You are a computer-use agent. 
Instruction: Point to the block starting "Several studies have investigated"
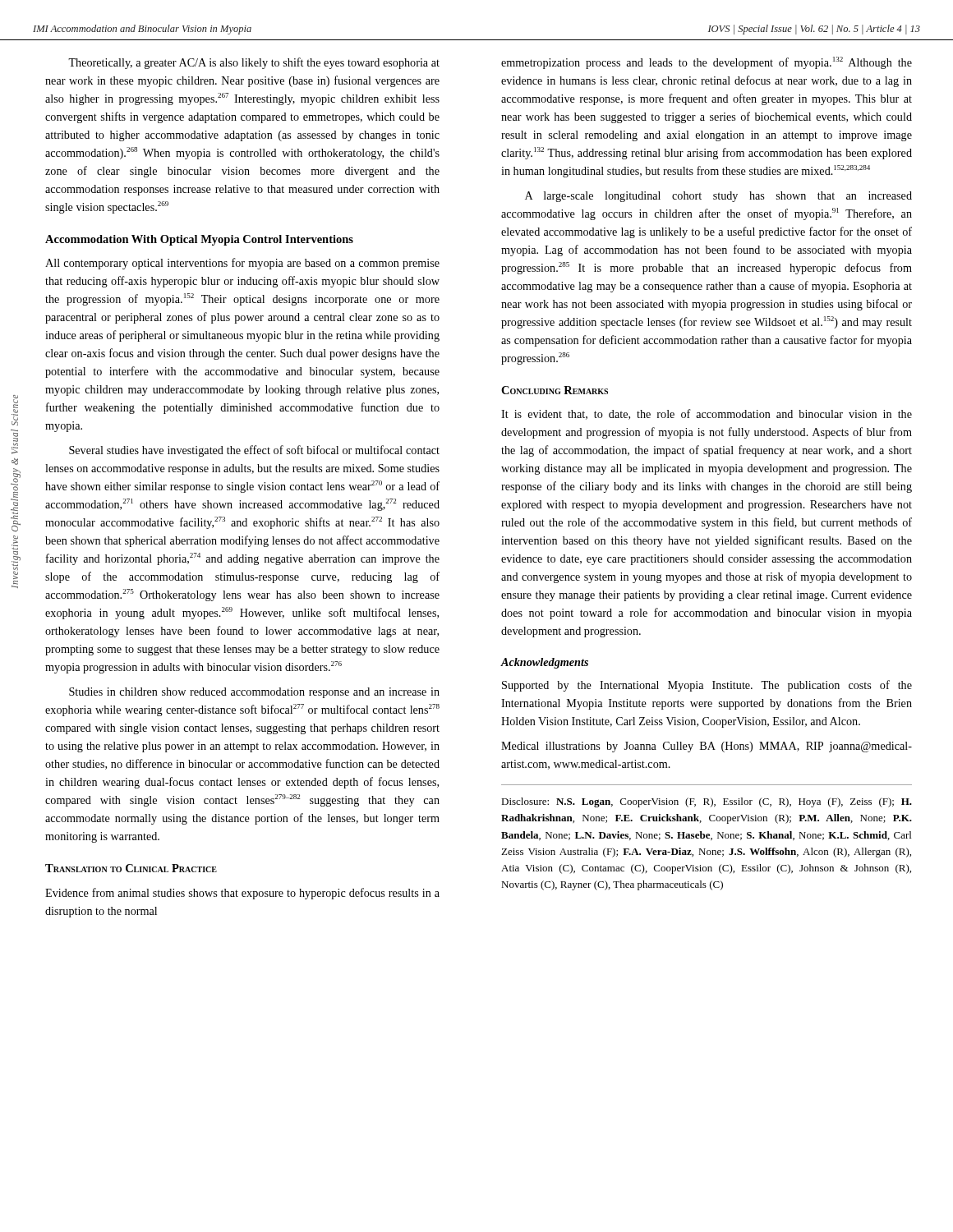(242, 559)
